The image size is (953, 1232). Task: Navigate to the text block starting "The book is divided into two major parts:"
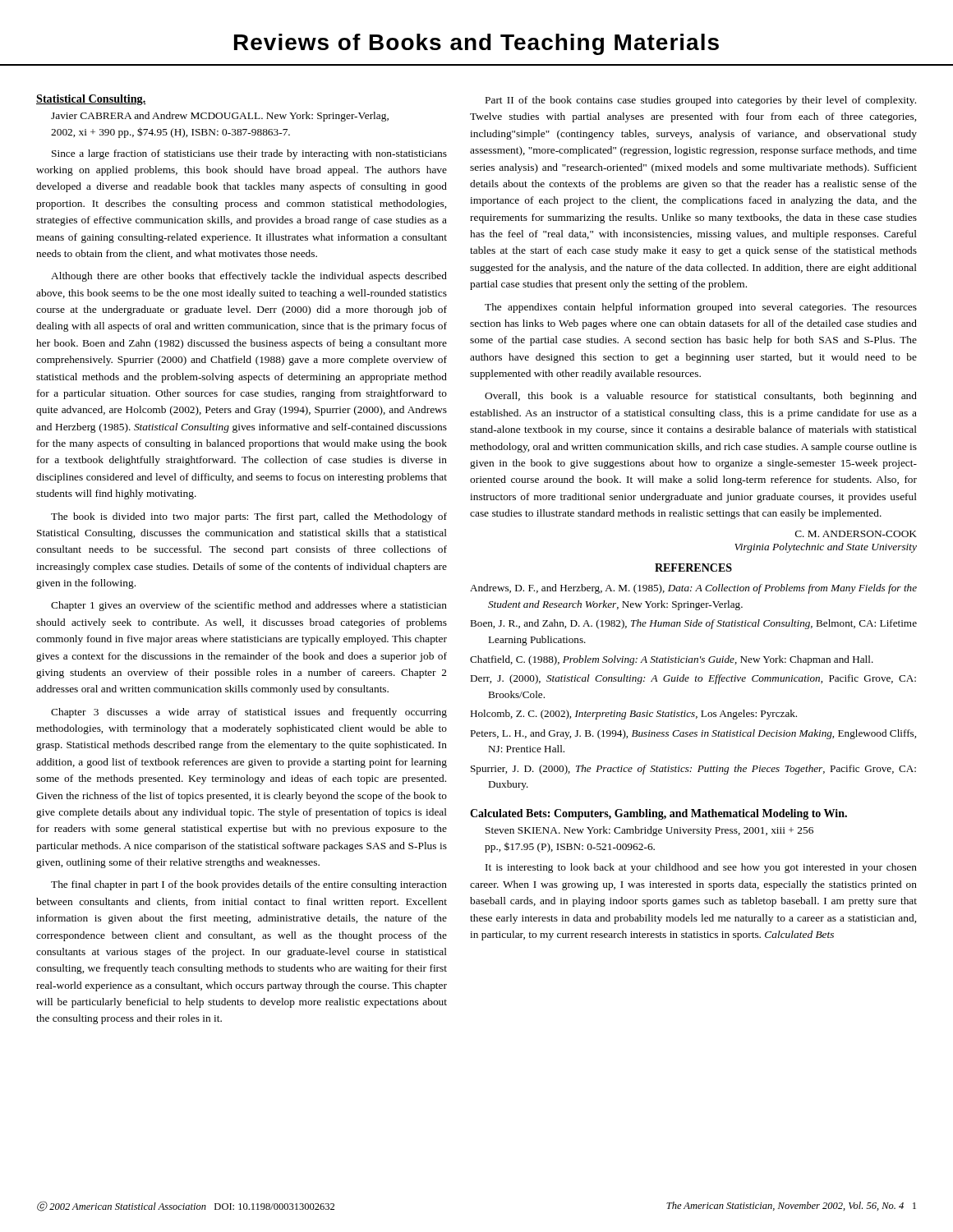pyautogui.click(x=242, y=549)
